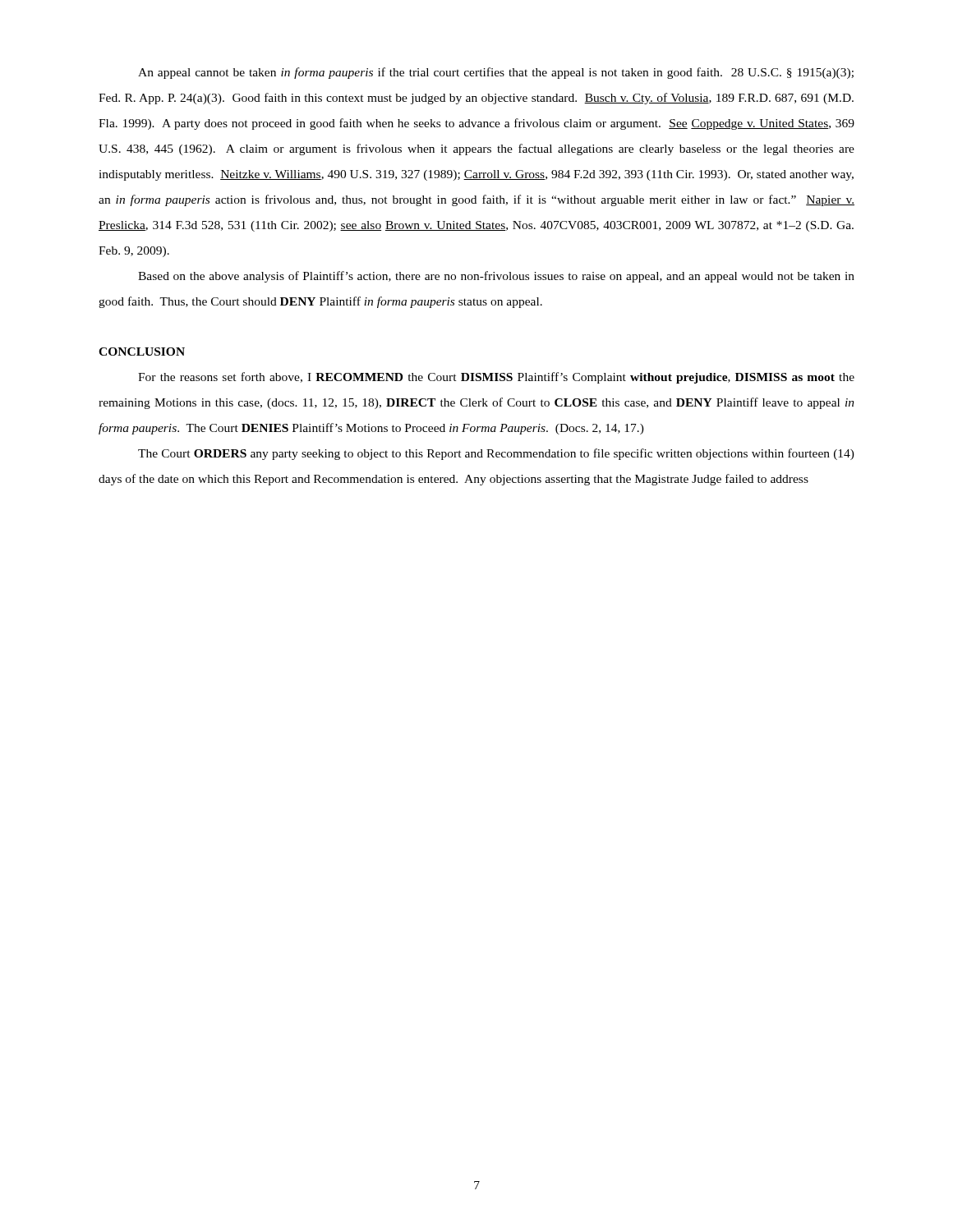Screen dimensions: 1232x953
Task: Find the passage starting "The Court ORDERS any party seeking to"
Action: [x=476, y=466]
